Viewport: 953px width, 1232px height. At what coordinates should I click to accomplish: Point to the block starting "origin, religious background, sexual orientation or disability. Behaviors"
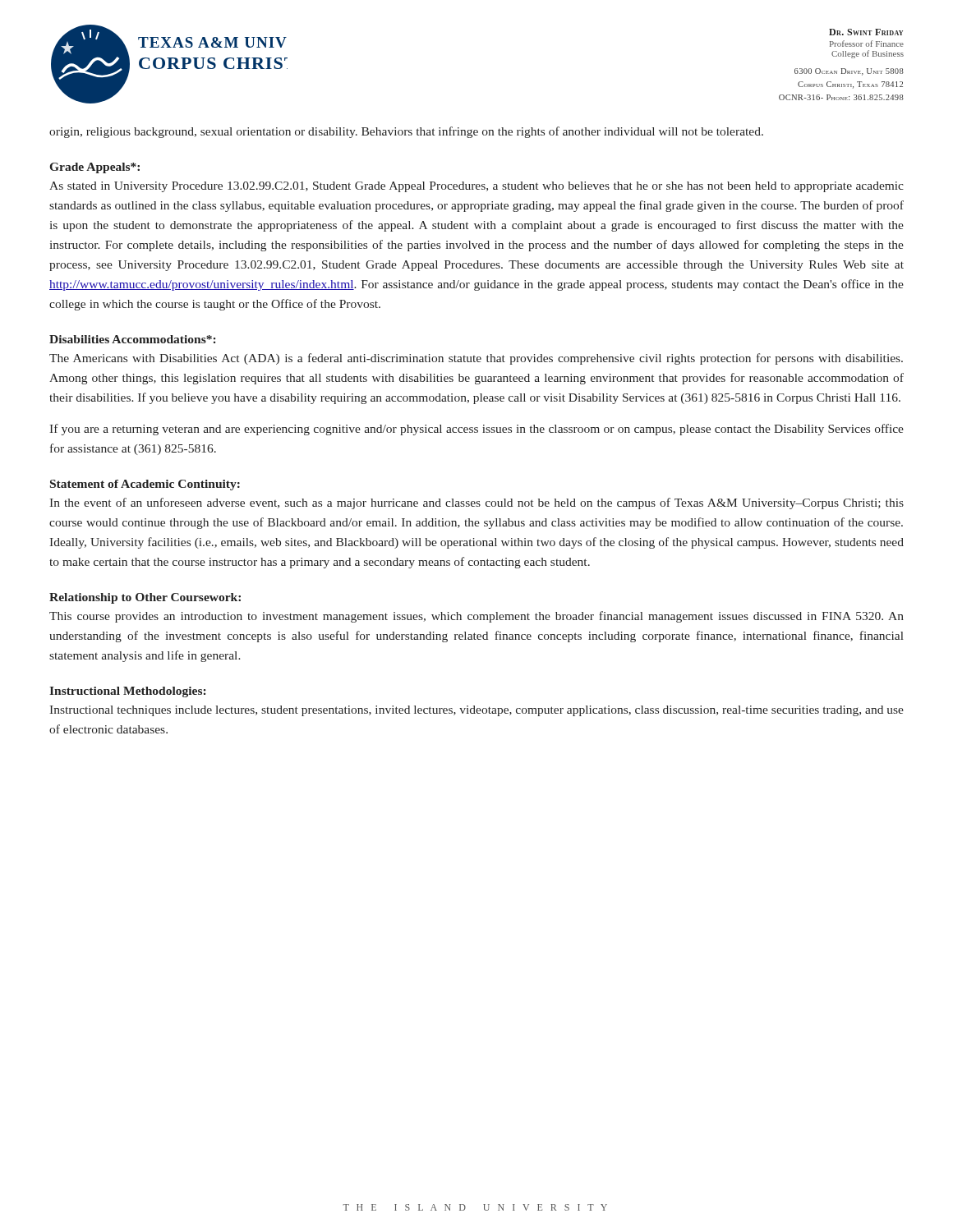407,131
